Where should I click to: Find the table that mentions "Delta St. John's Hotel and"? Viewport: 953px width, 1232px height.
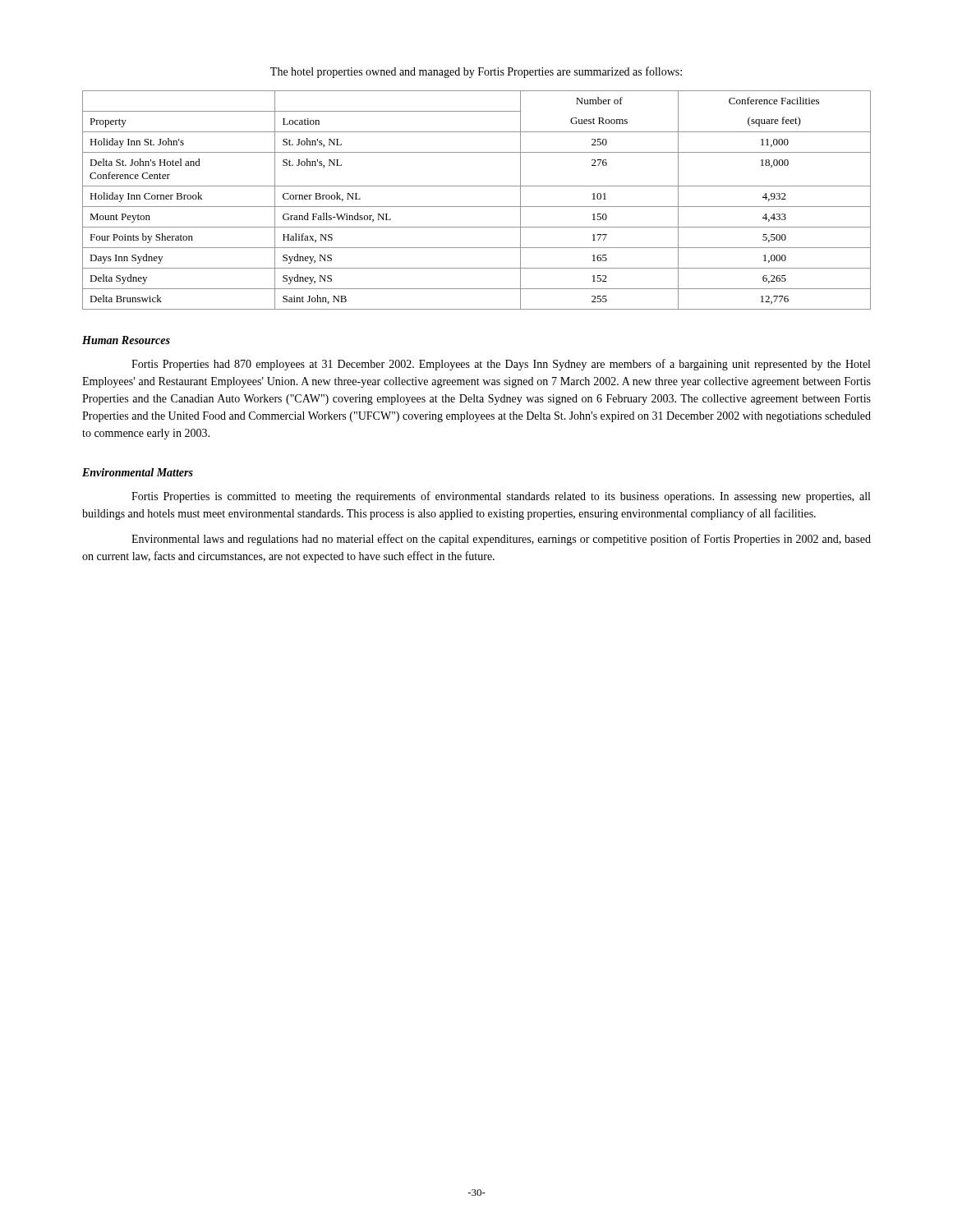476,200
